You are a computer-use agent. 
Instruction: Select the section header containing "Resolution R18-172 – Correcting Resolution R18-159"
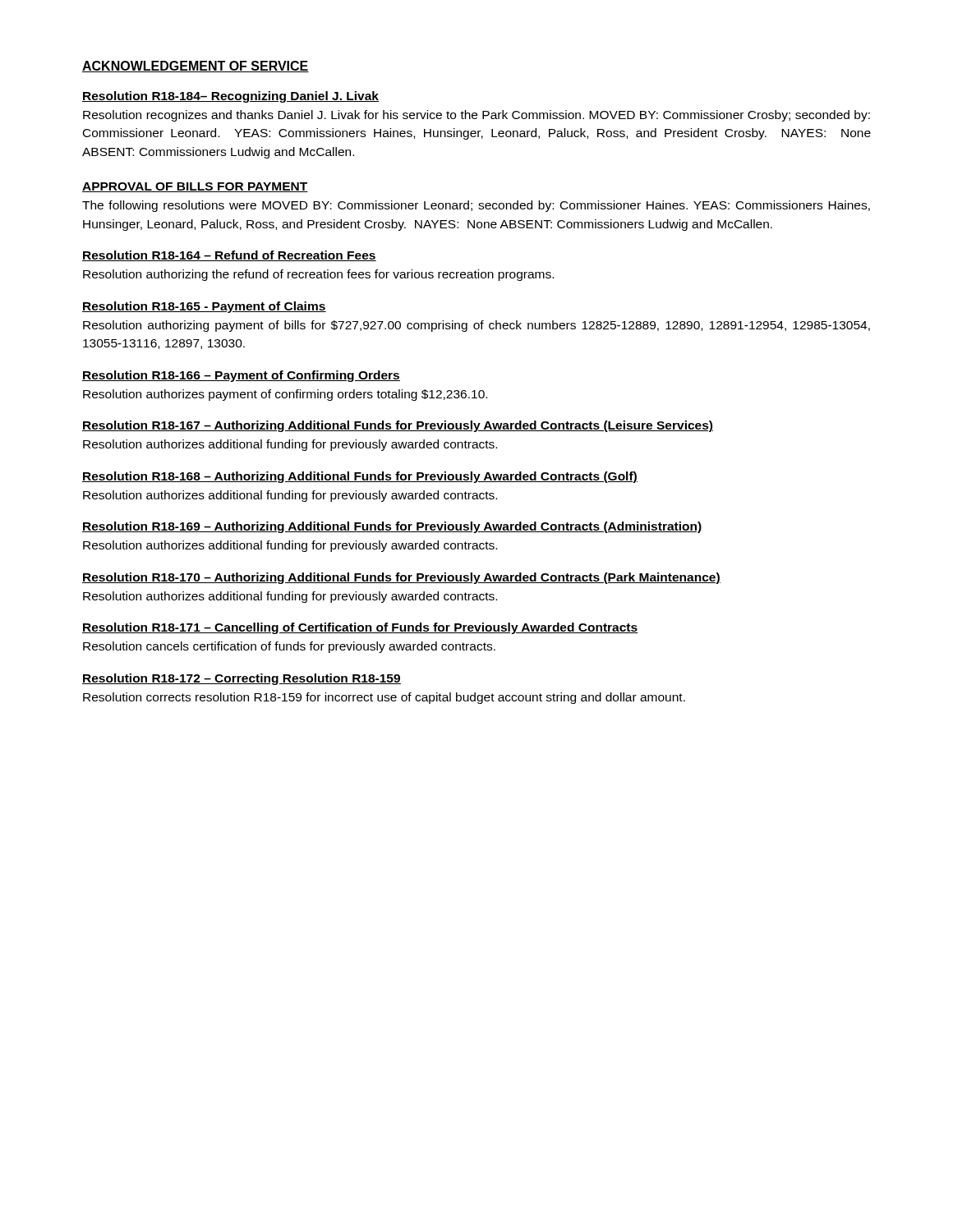(x=241, y=678)
